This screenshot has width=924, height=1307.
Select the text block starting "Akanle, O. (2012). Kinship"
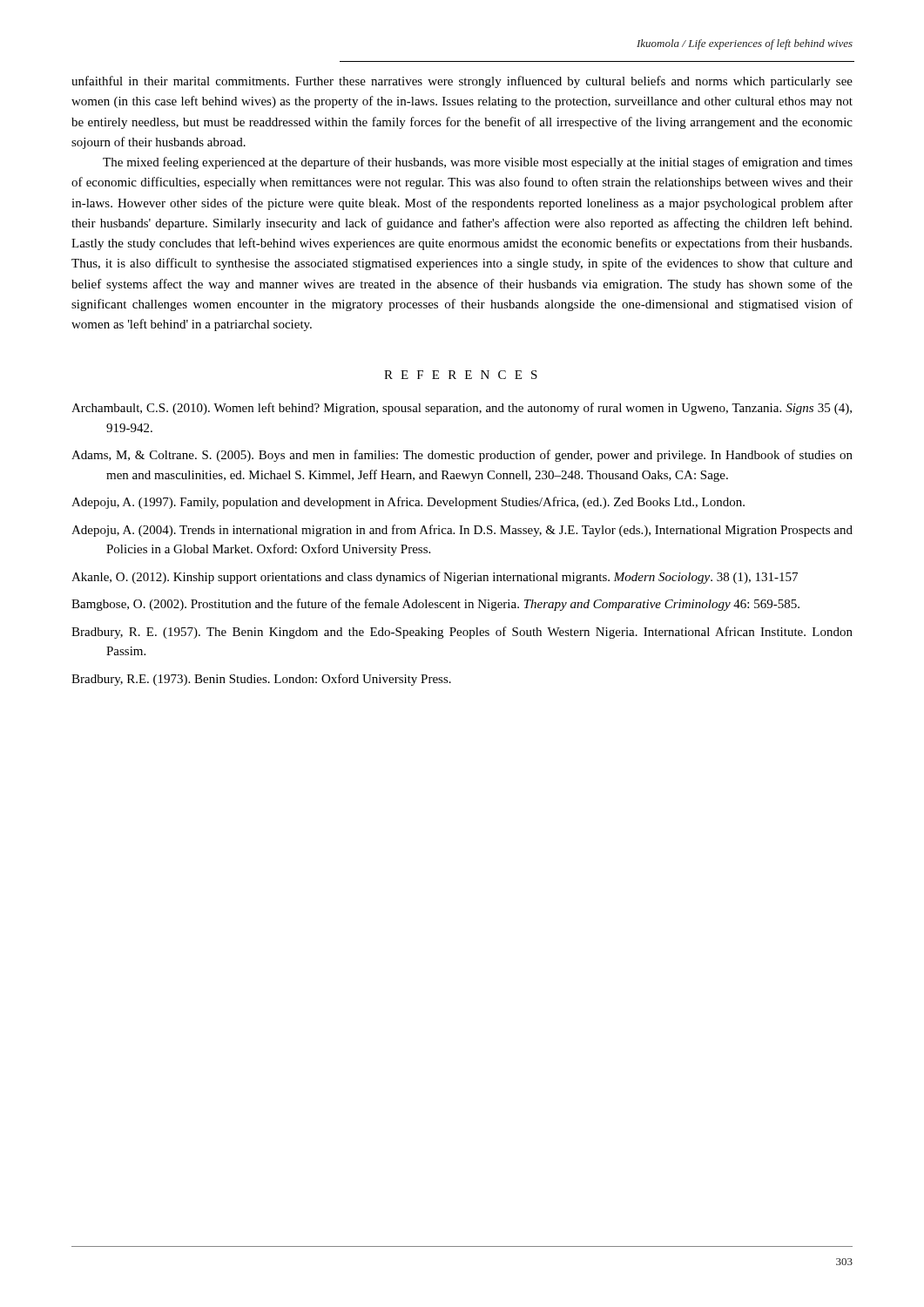click(x=435, y=577)
